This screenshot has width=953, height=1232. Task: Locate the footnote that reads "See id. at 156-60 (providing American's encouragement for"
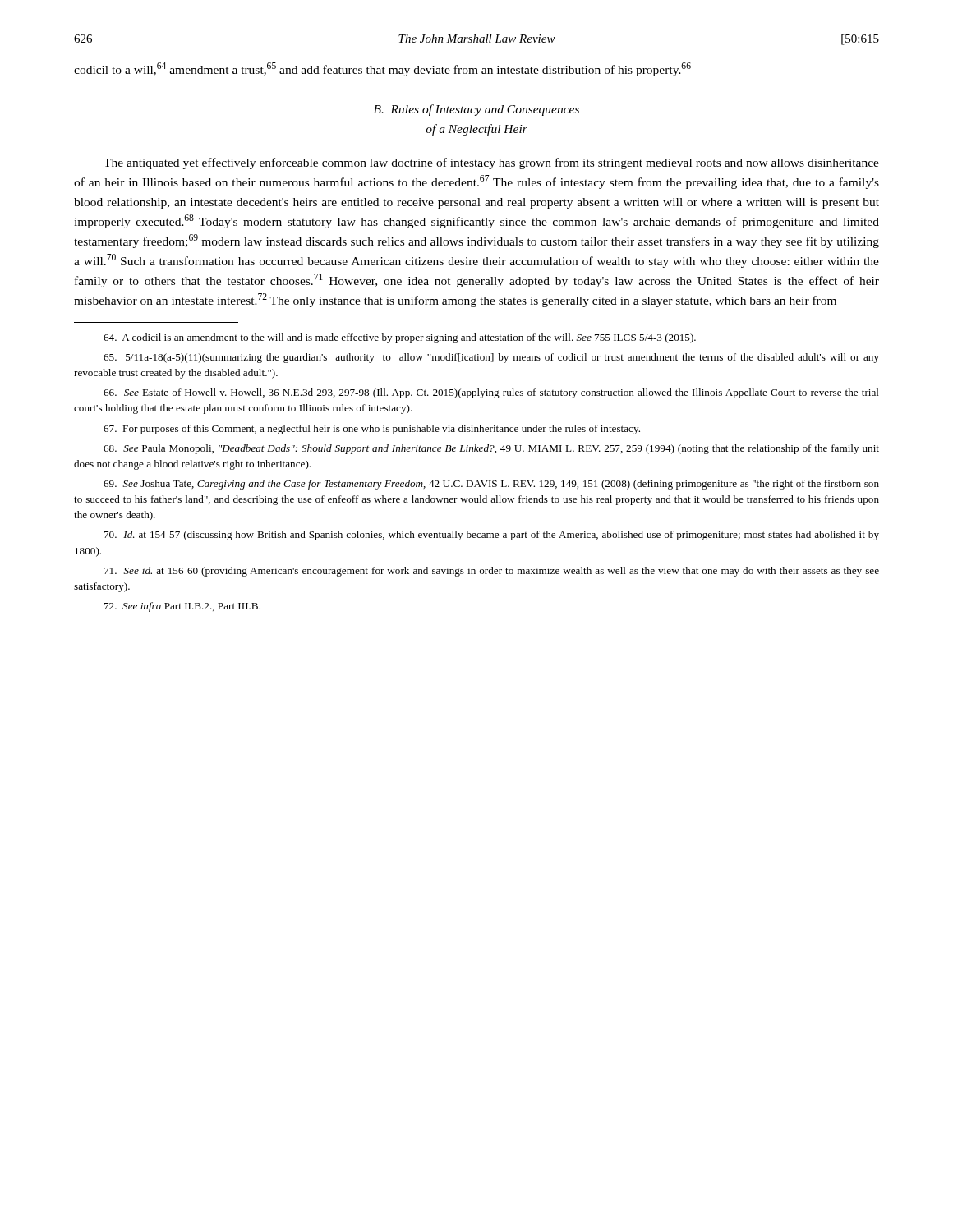pos(476,578)
